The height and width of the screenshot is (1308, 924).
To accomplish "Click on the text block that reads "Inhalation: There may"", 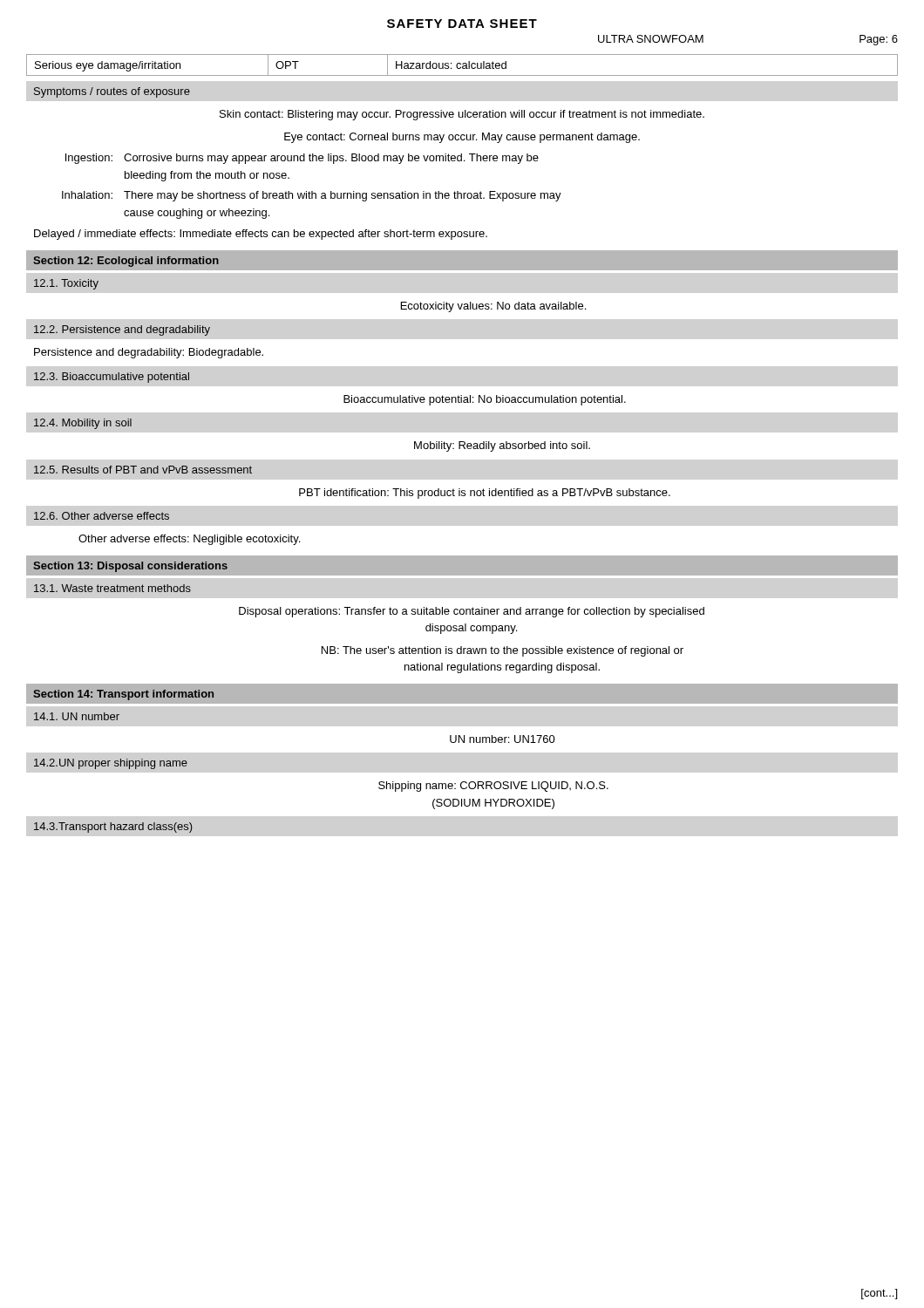I will click(462, 204).
